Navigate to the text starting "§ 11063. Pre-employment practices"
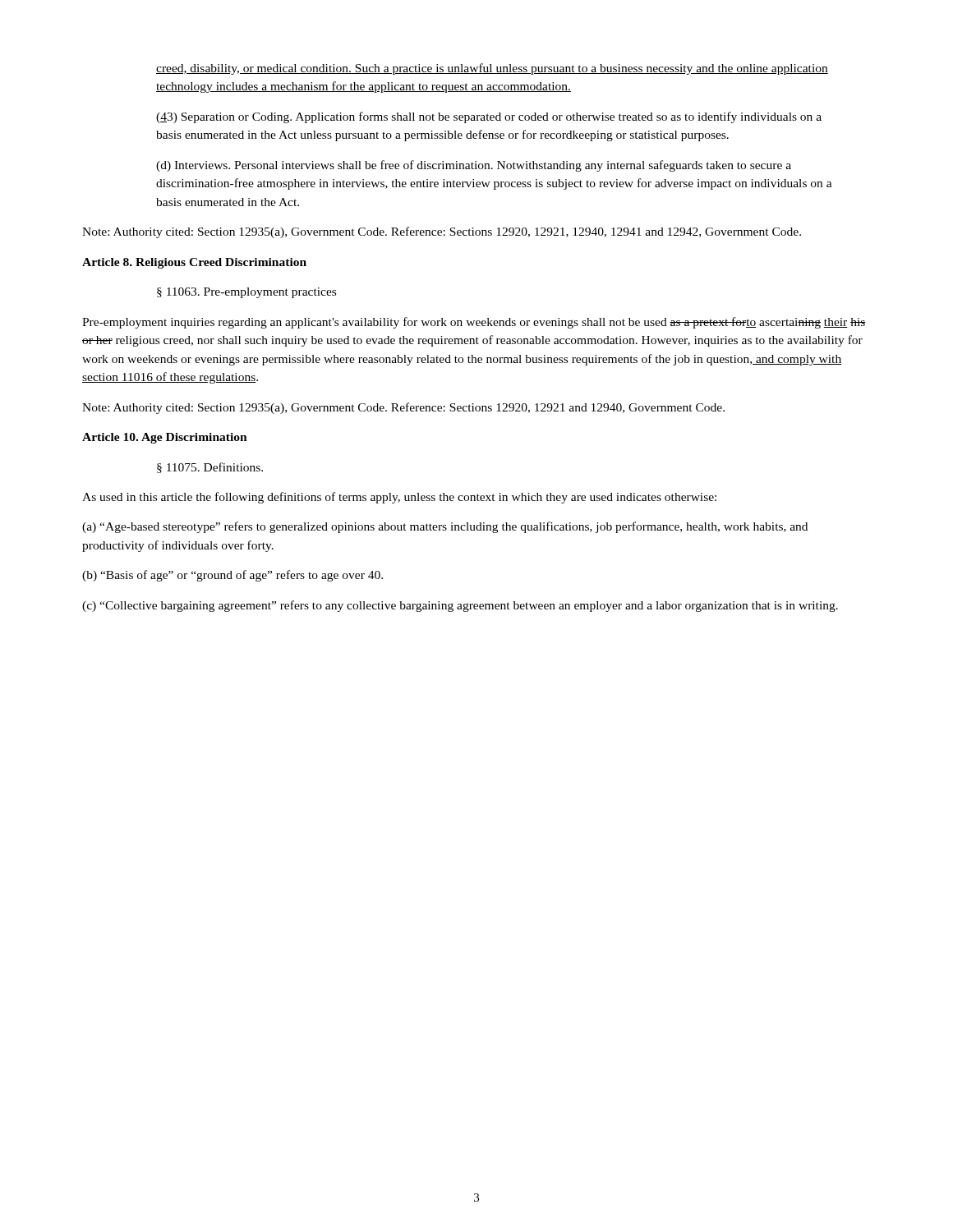The height and width of the screenshot is (1232, 953). pyautogui.click(x=246, y=291)
